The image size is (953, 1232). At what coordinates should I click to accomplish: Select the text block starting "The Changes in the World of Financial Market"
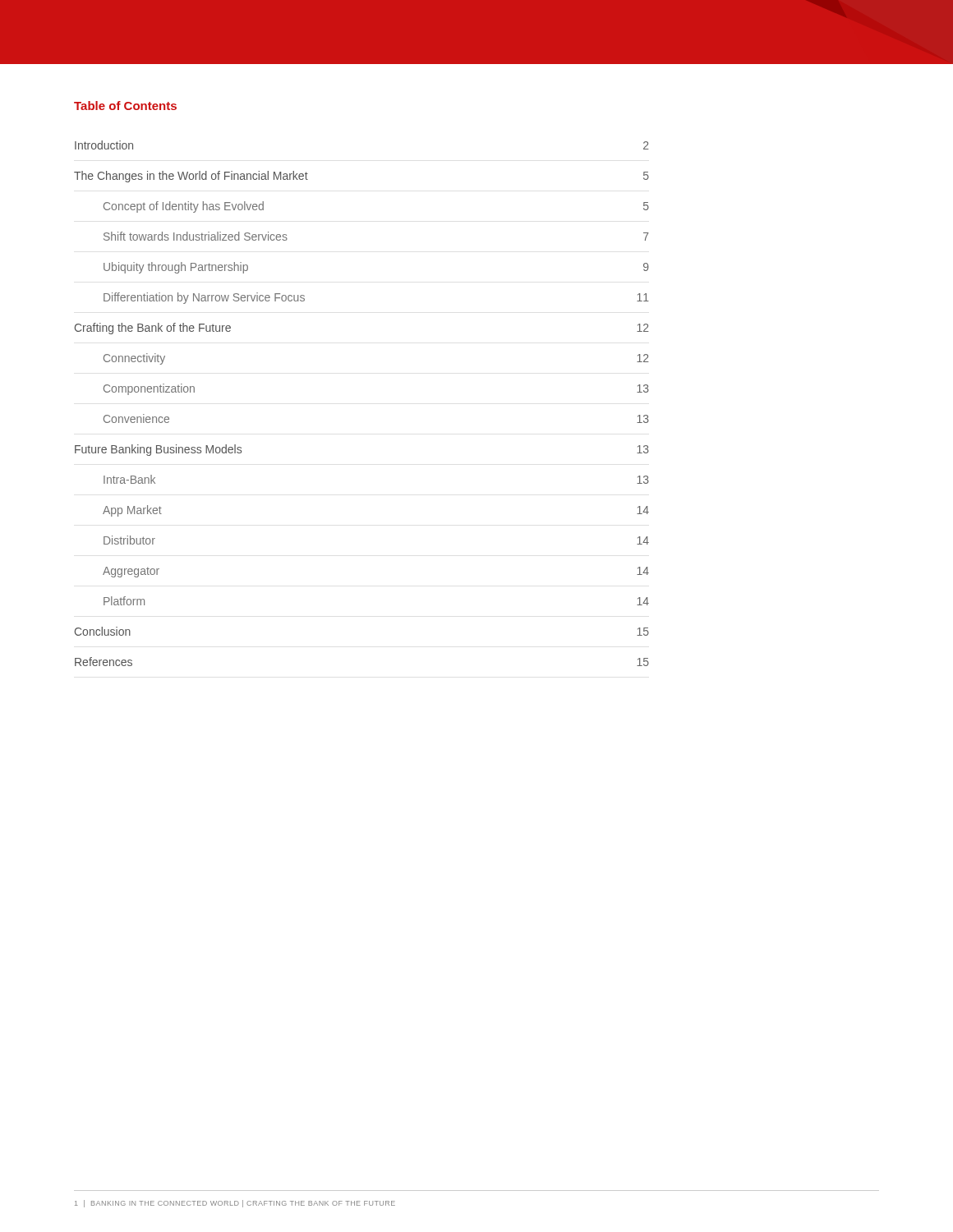click(186, 176)
